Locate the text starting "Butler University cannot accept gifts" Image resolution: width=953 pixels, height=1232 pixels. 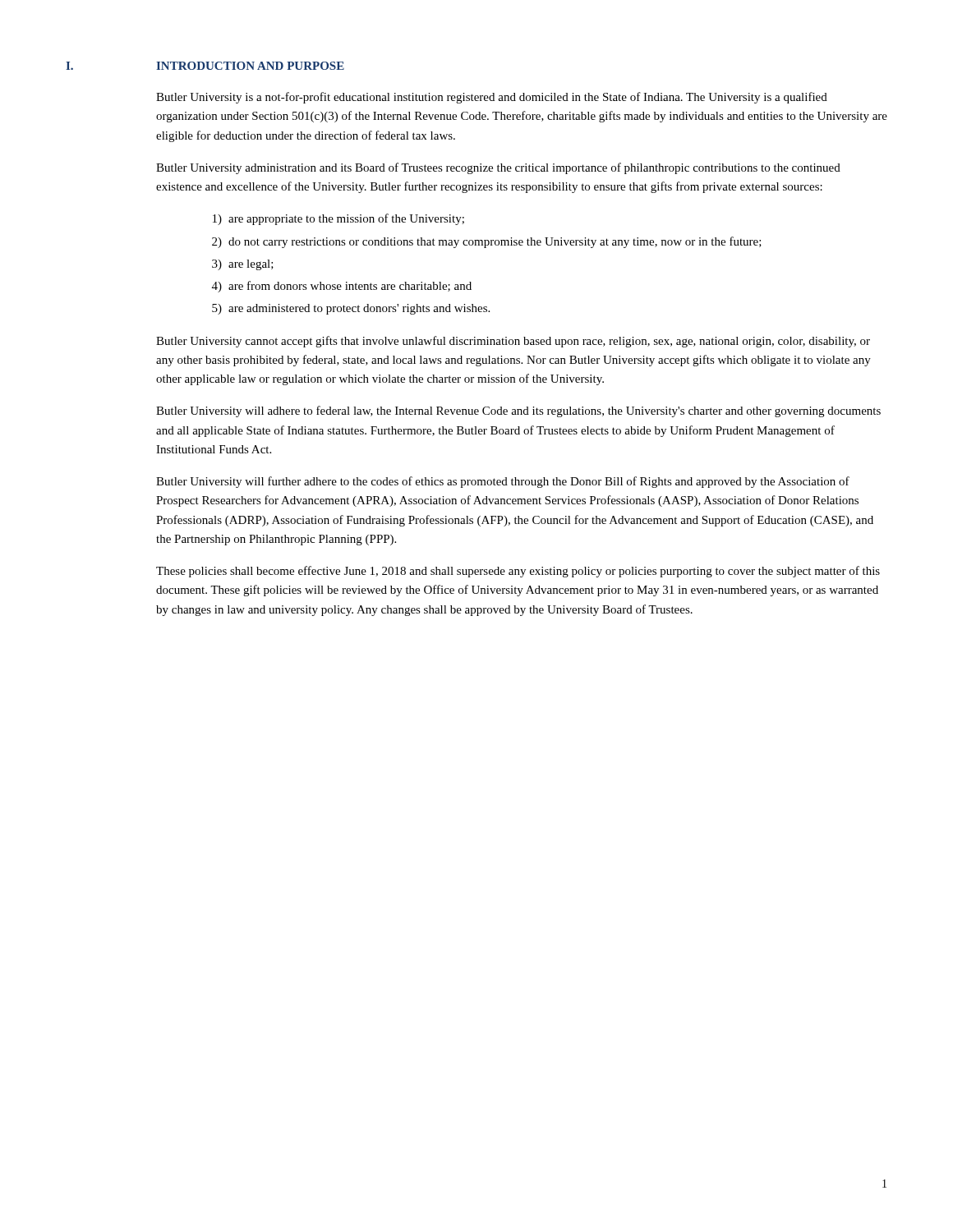tap(513, 360)
